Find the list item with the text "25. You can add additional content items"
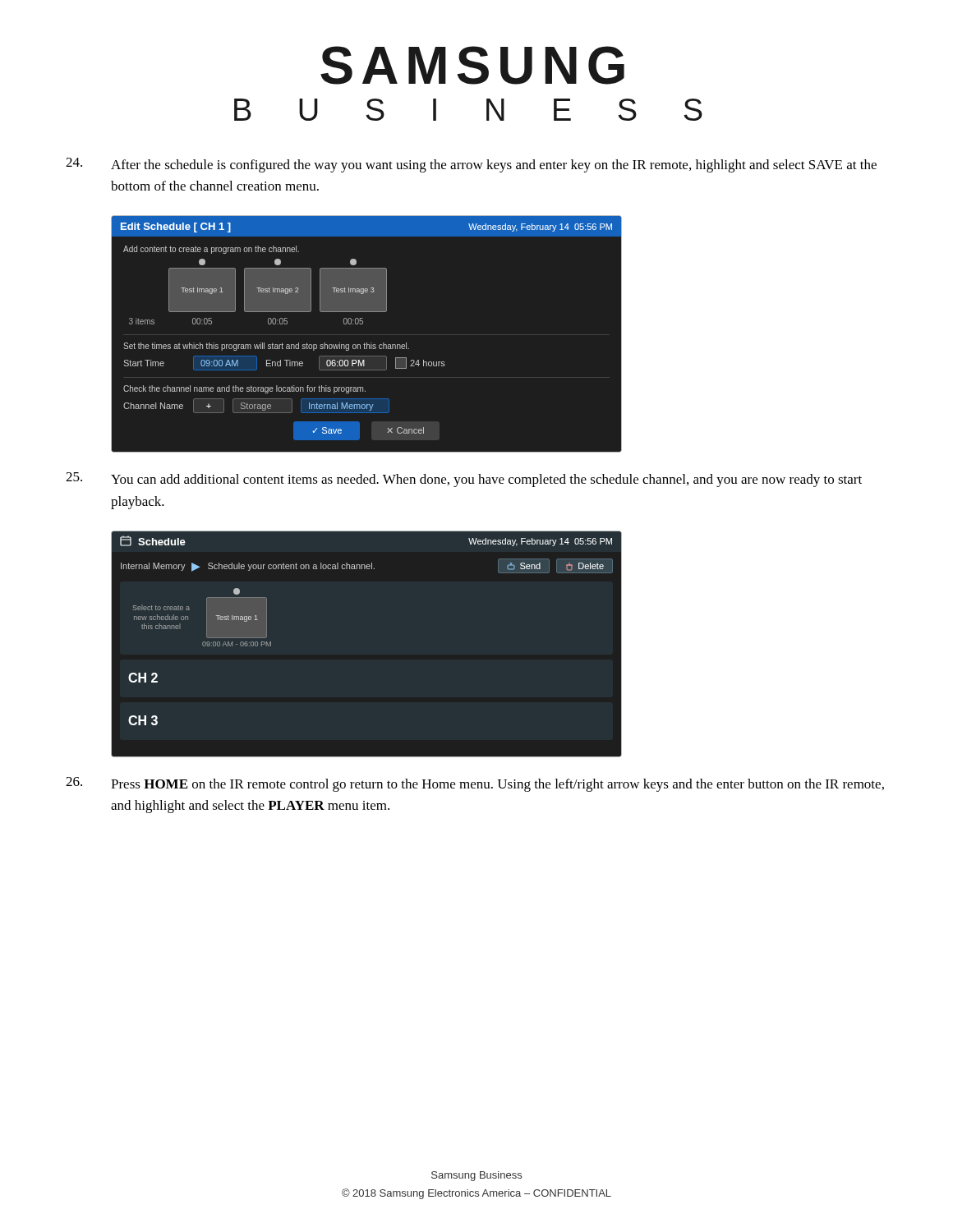The image size is (953, 1232). click(x=476, y=491)
